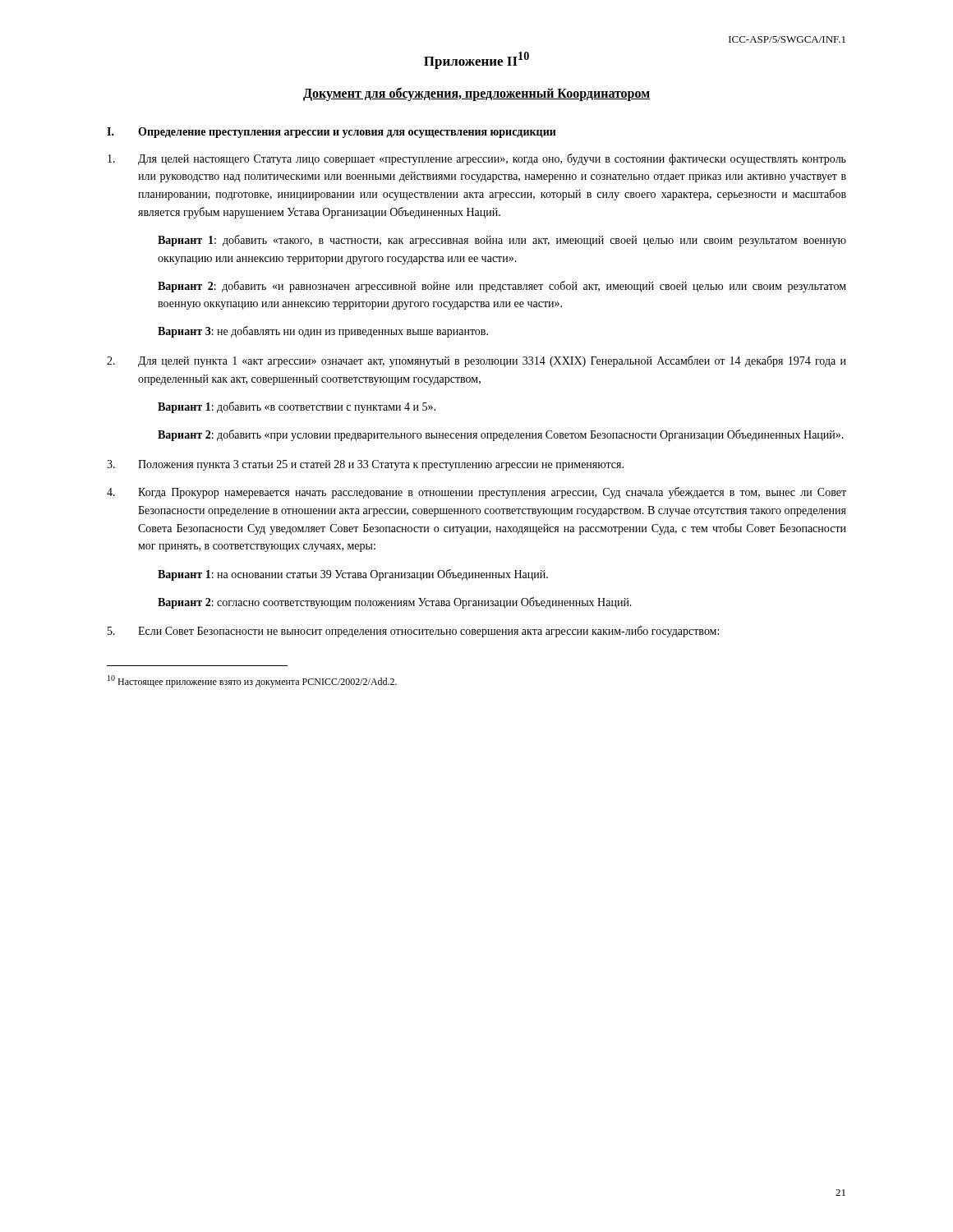Locate the block starting "Вариант 3: не"
953x1232 pixels.
(323, 332)
